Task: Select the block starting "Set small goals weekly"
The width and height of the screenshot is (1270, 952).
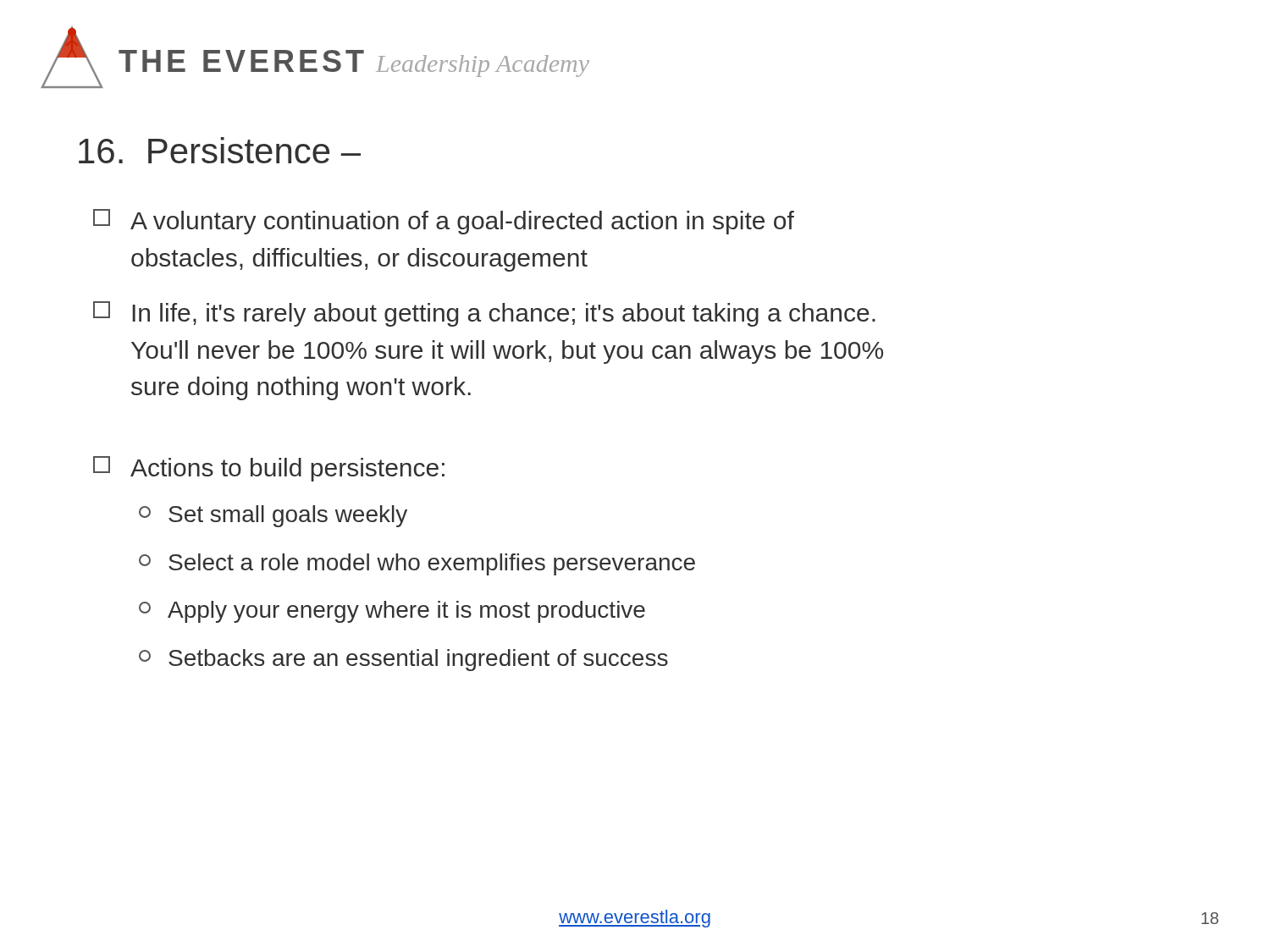Action: 273,515
